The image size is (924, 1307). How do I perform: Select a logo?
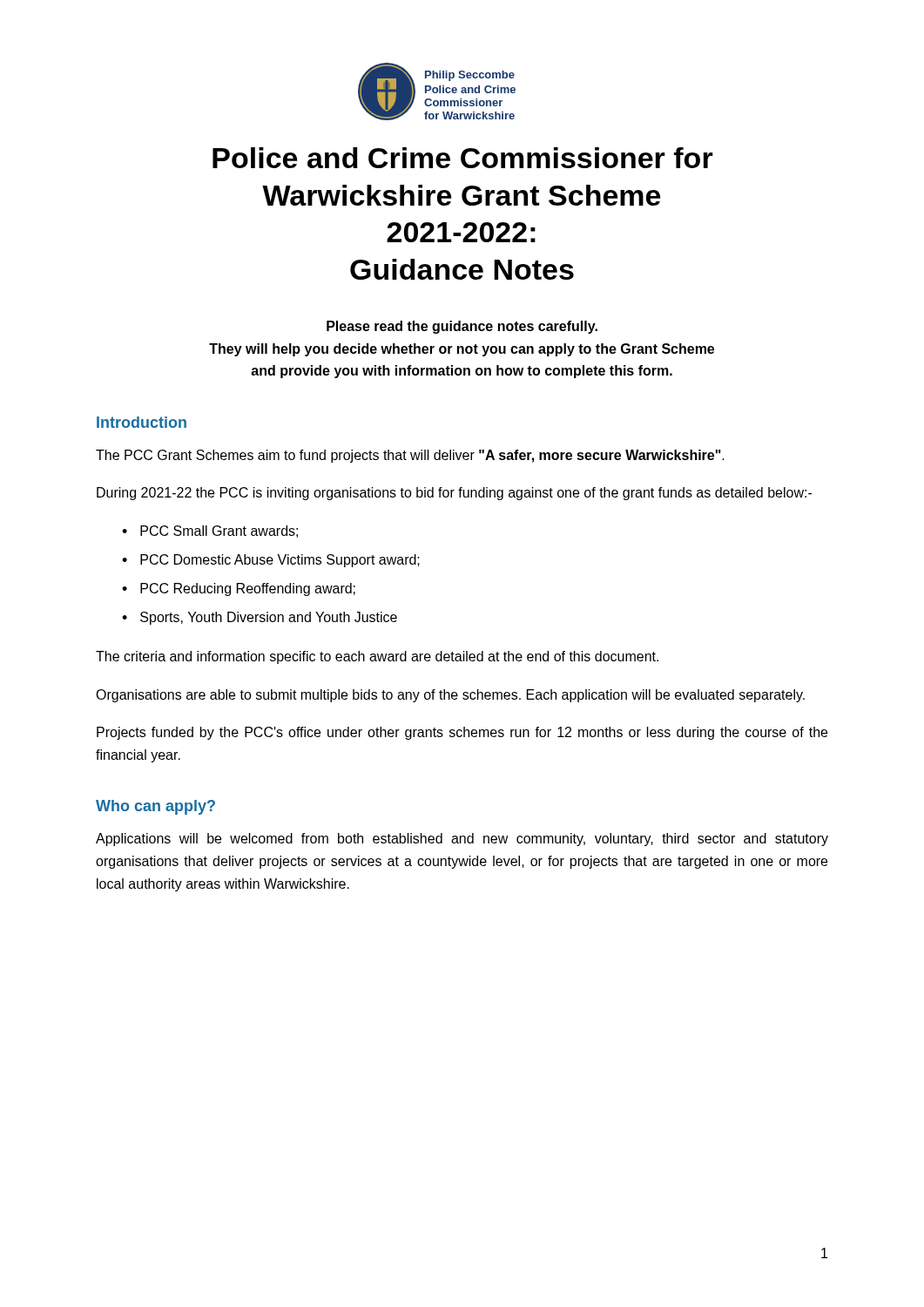[462, 92]
